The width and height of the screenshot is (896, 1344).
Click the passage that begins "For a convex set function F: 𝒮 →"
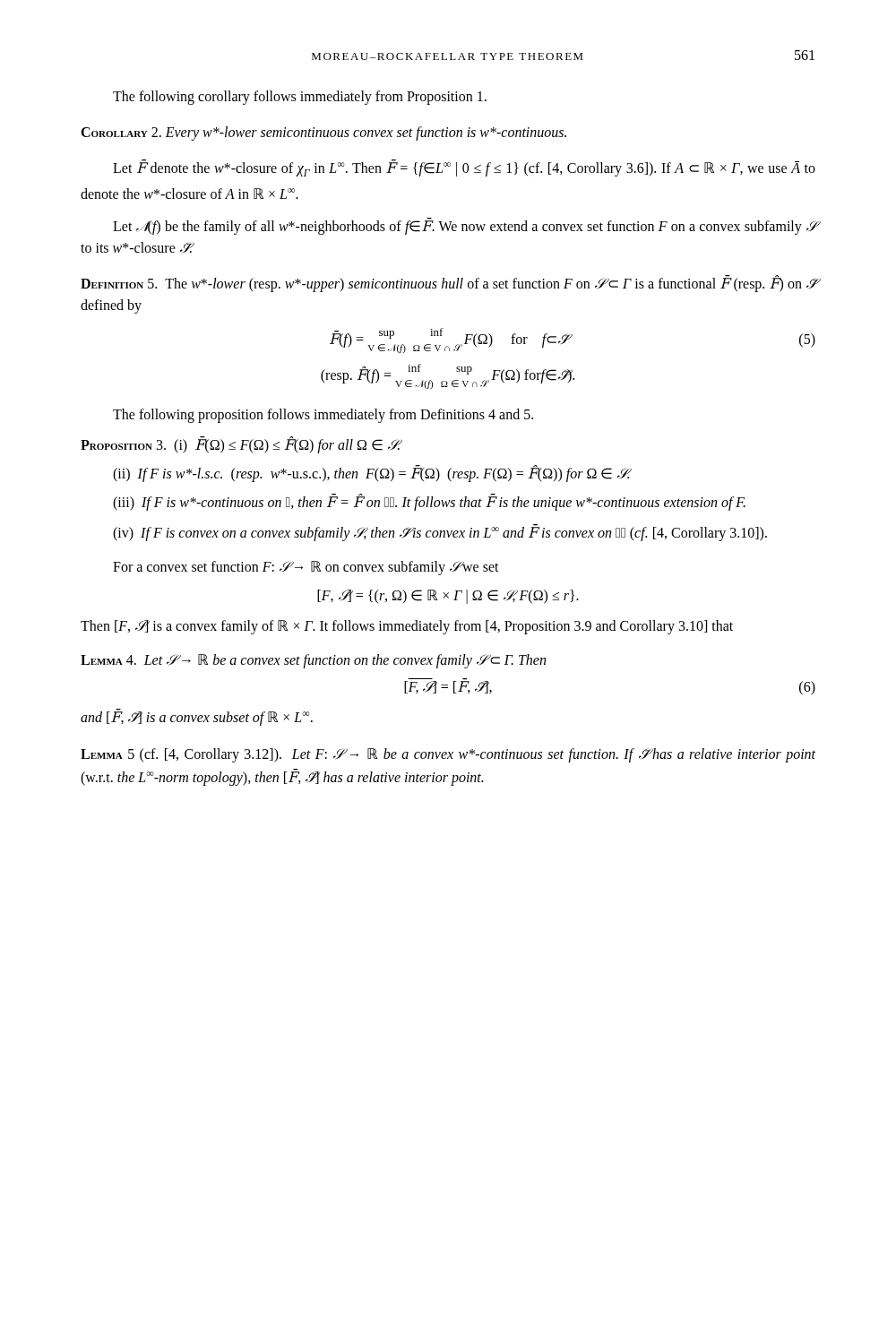click(306, 567)
